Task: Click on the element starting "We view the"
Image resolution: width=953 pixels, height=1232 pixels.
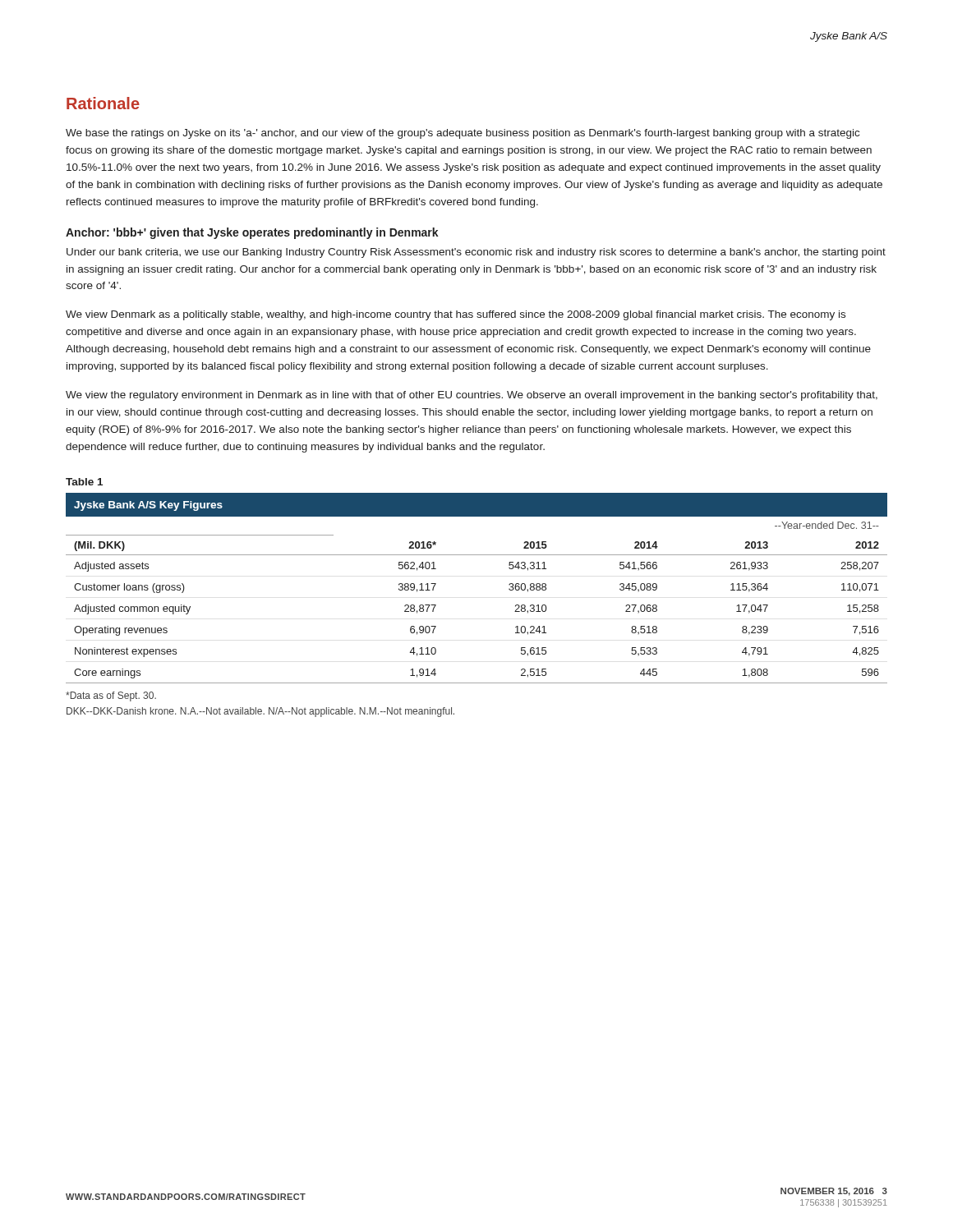Action: (472, 420)
